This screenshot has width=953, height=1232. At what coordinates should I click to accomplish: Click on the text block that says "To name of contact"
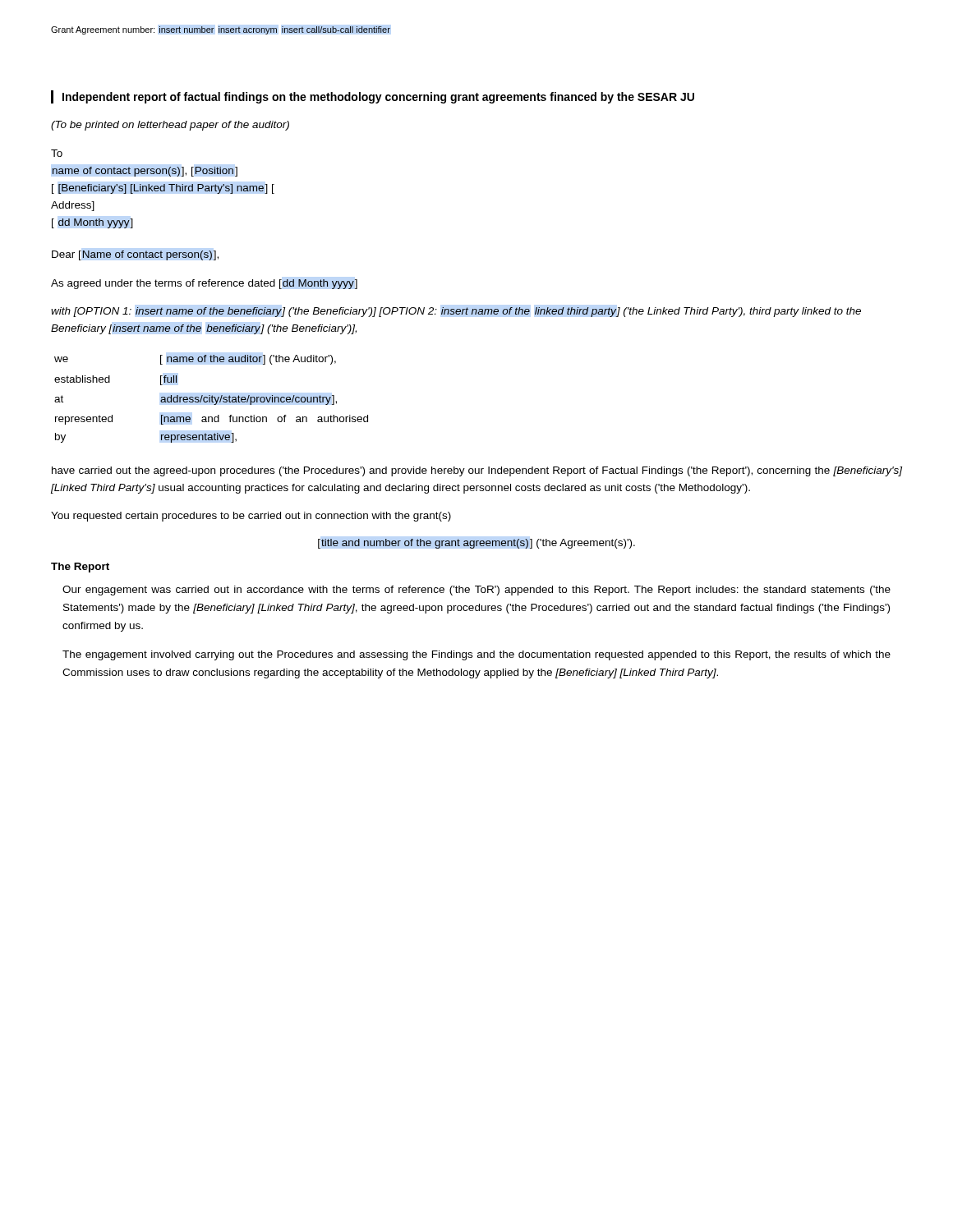(163, 188)
